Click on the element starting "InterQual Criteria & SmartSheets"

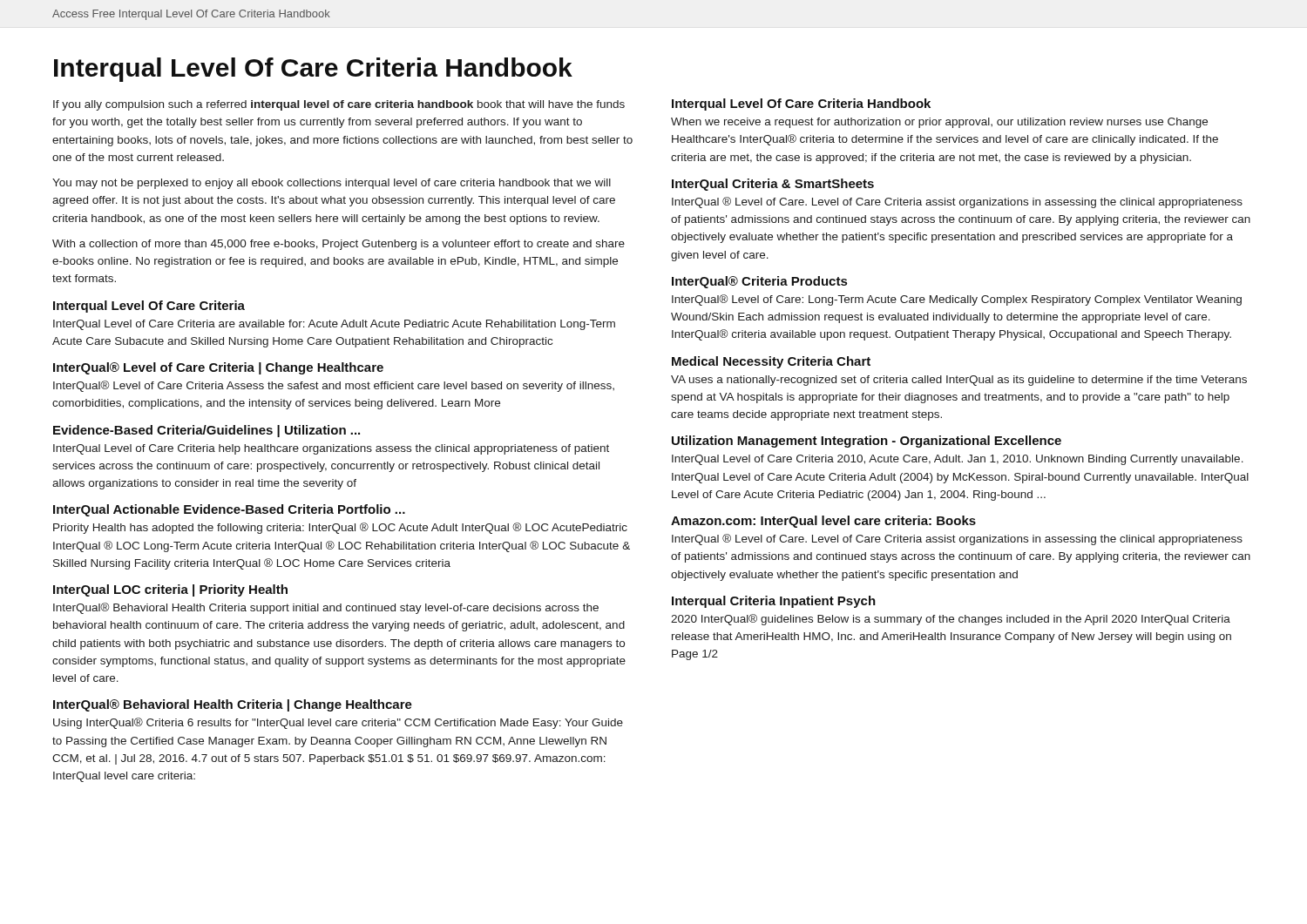click(x=773, y=183)
